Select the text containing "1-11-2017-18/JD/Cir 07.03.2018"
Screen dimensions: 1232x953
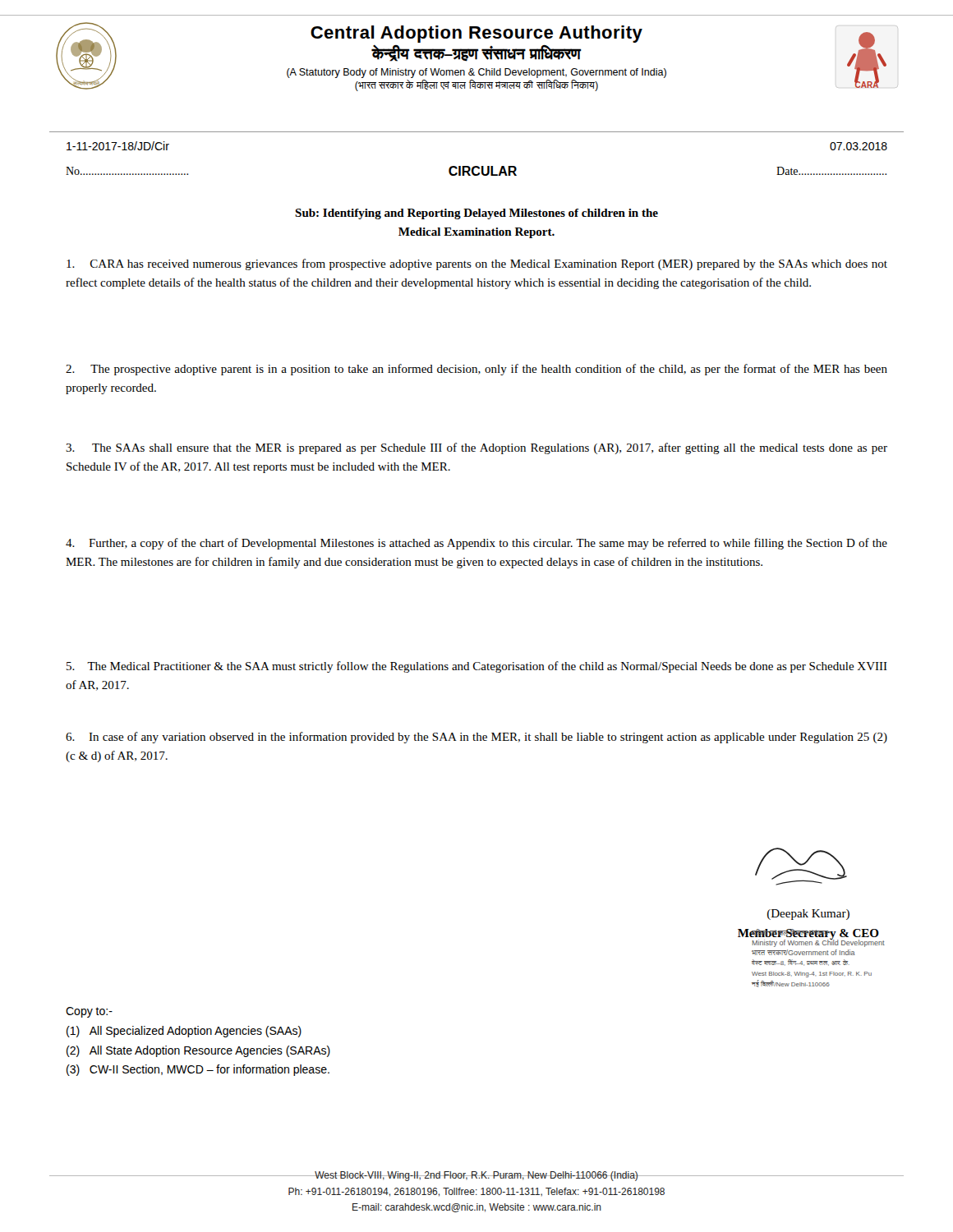(114, 146)
